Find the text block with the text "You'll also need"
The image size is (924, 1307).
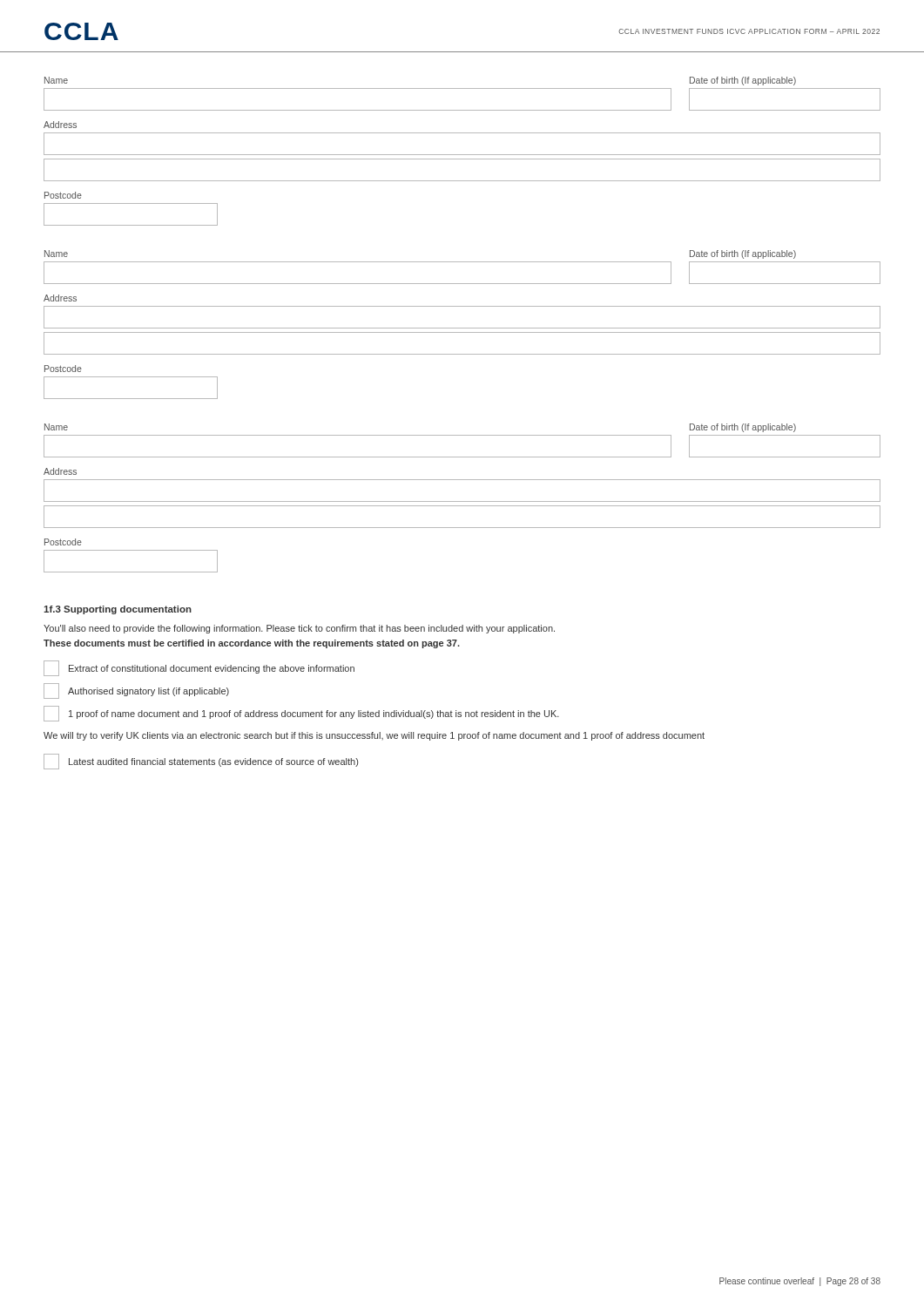click(300, 635)
